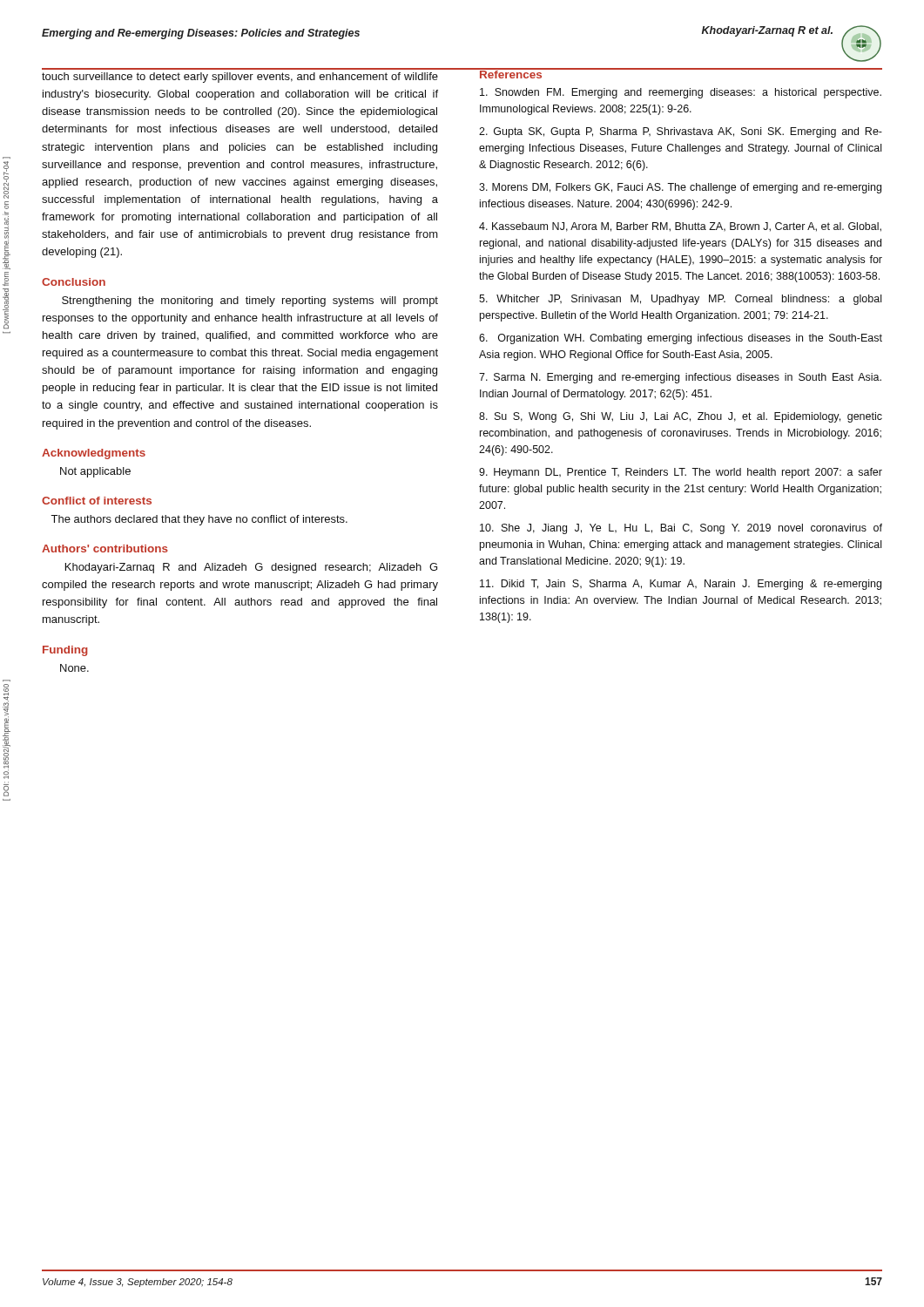This screenshot has height=1307, width=924.
Task: Locate the block of text that opens with "Snowden FM. Emerging"
Action: [x=681, y=101]
